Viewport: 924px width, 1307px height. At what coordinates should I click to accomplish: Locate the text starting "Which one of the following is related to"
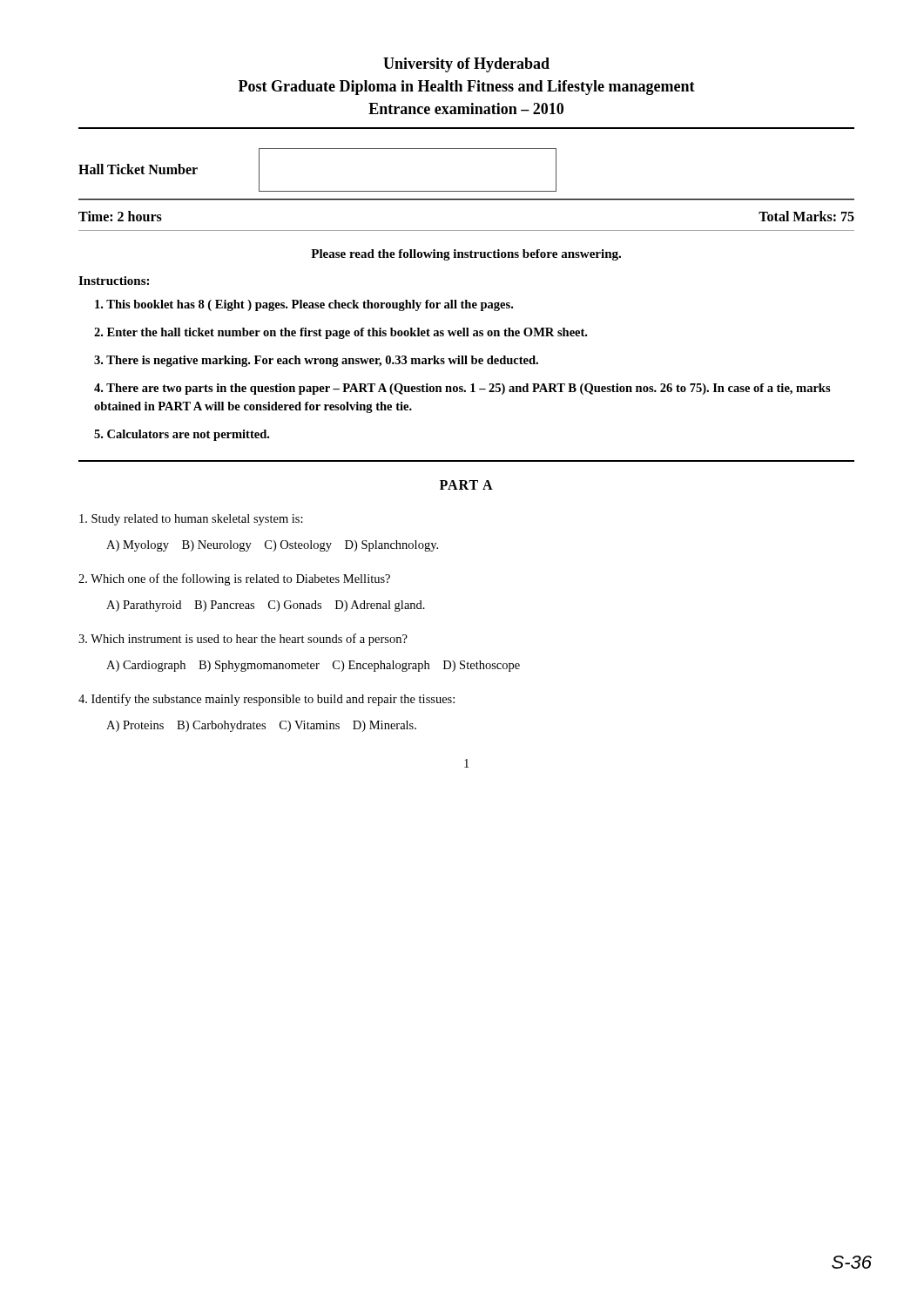(x=234, y=578)
